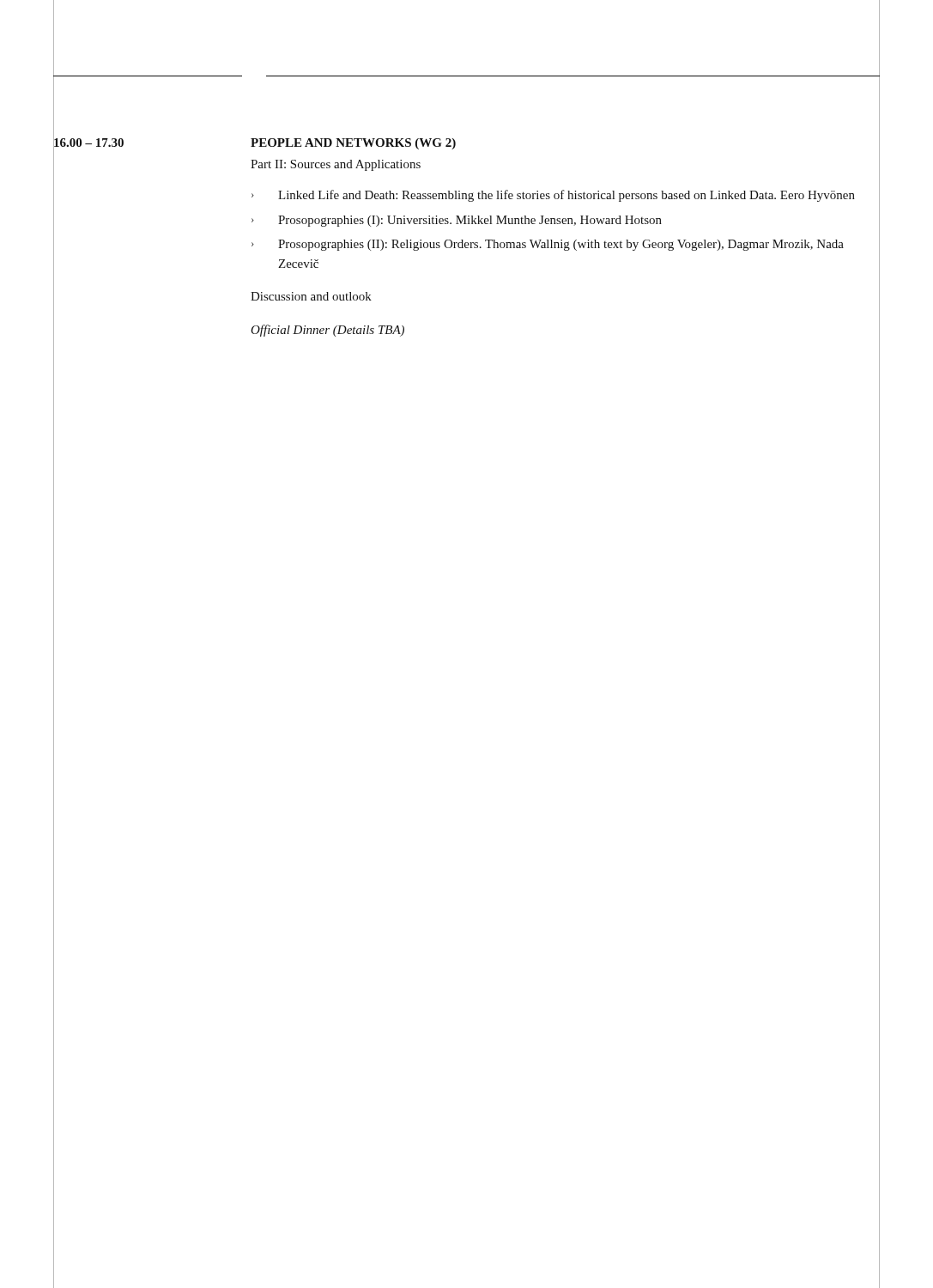Find the text containing "Discussion and outlook"
Image resolution: width=933 pixels, height=1288 pixels.
(x=311, y=296)
